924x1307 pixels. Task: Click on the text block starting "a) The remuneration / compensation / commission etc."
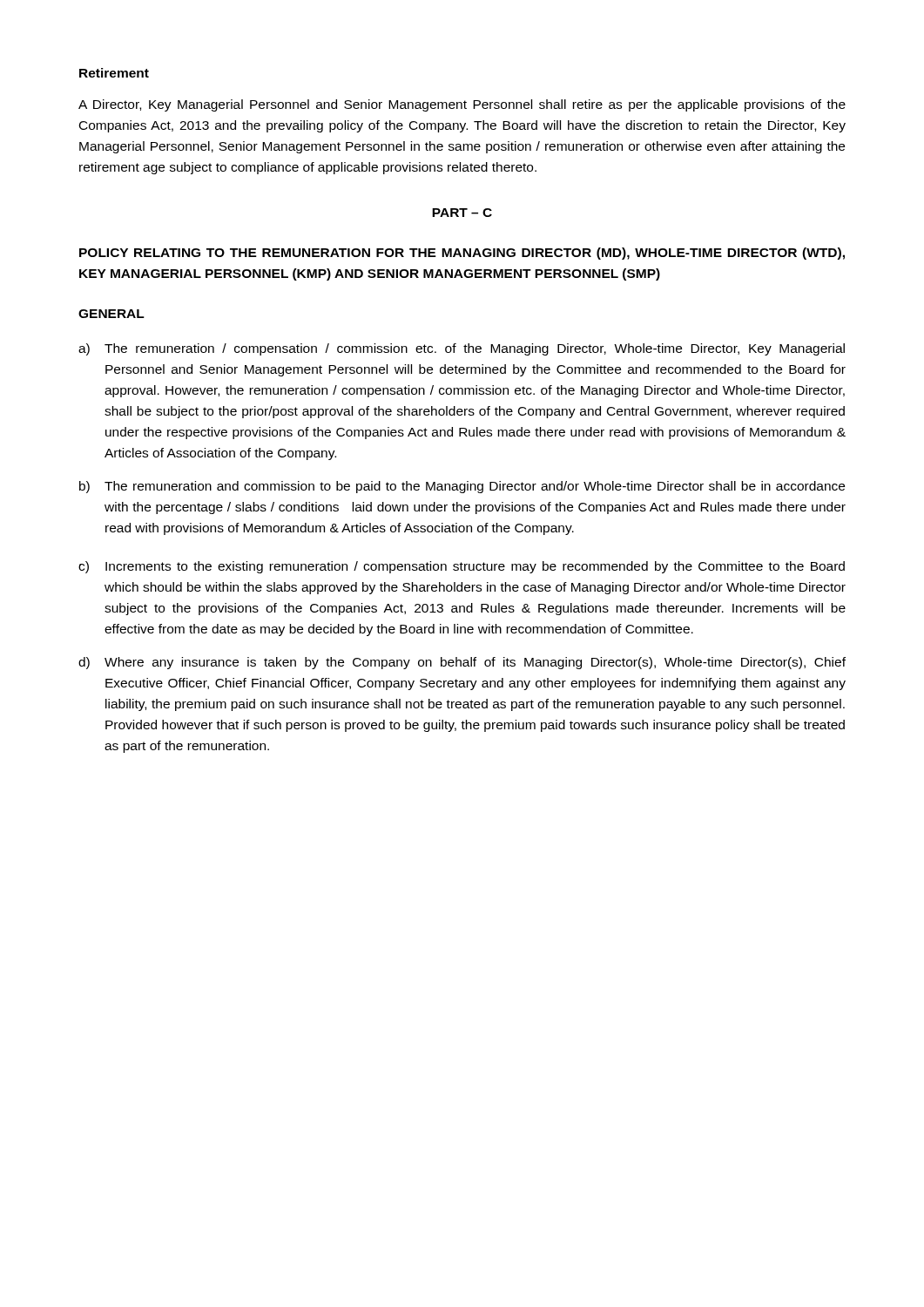click(x=462, y=401)
